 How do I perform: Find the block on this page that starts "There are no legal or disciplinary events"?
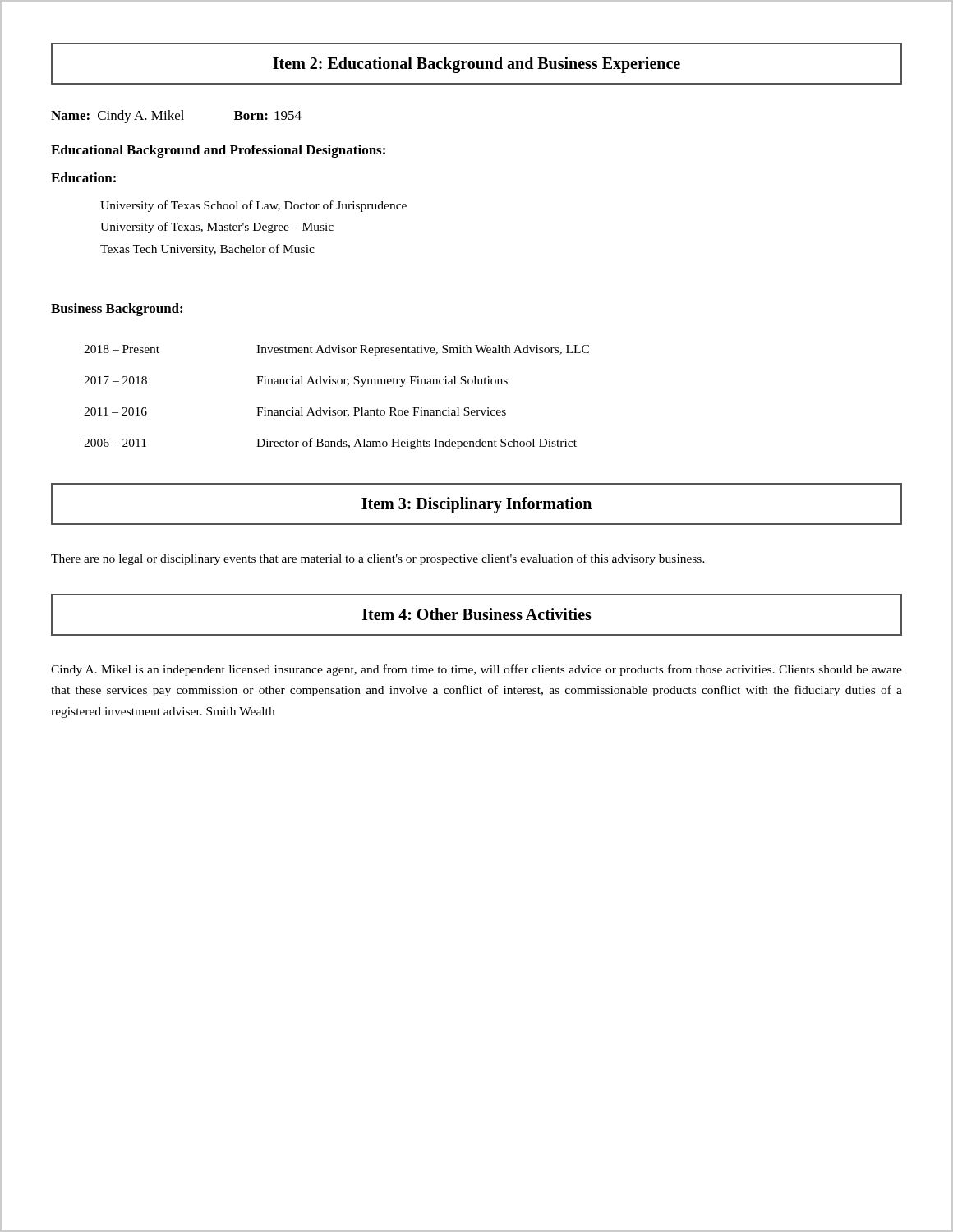click(x=378, y=558)
